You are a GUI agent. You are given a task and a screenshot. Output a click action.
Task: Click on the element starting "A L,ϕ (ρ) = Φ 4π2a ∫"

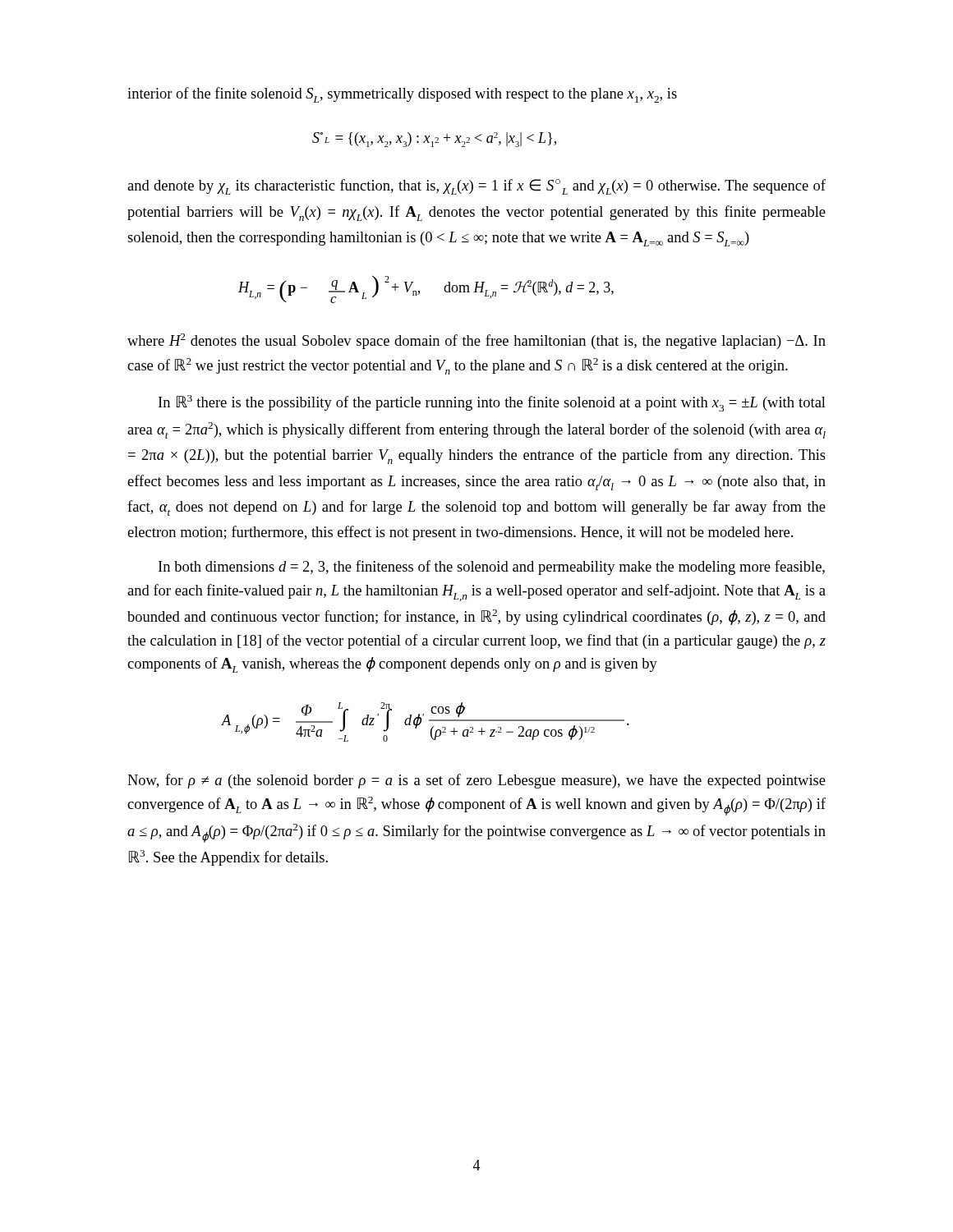tap(476, 719)
